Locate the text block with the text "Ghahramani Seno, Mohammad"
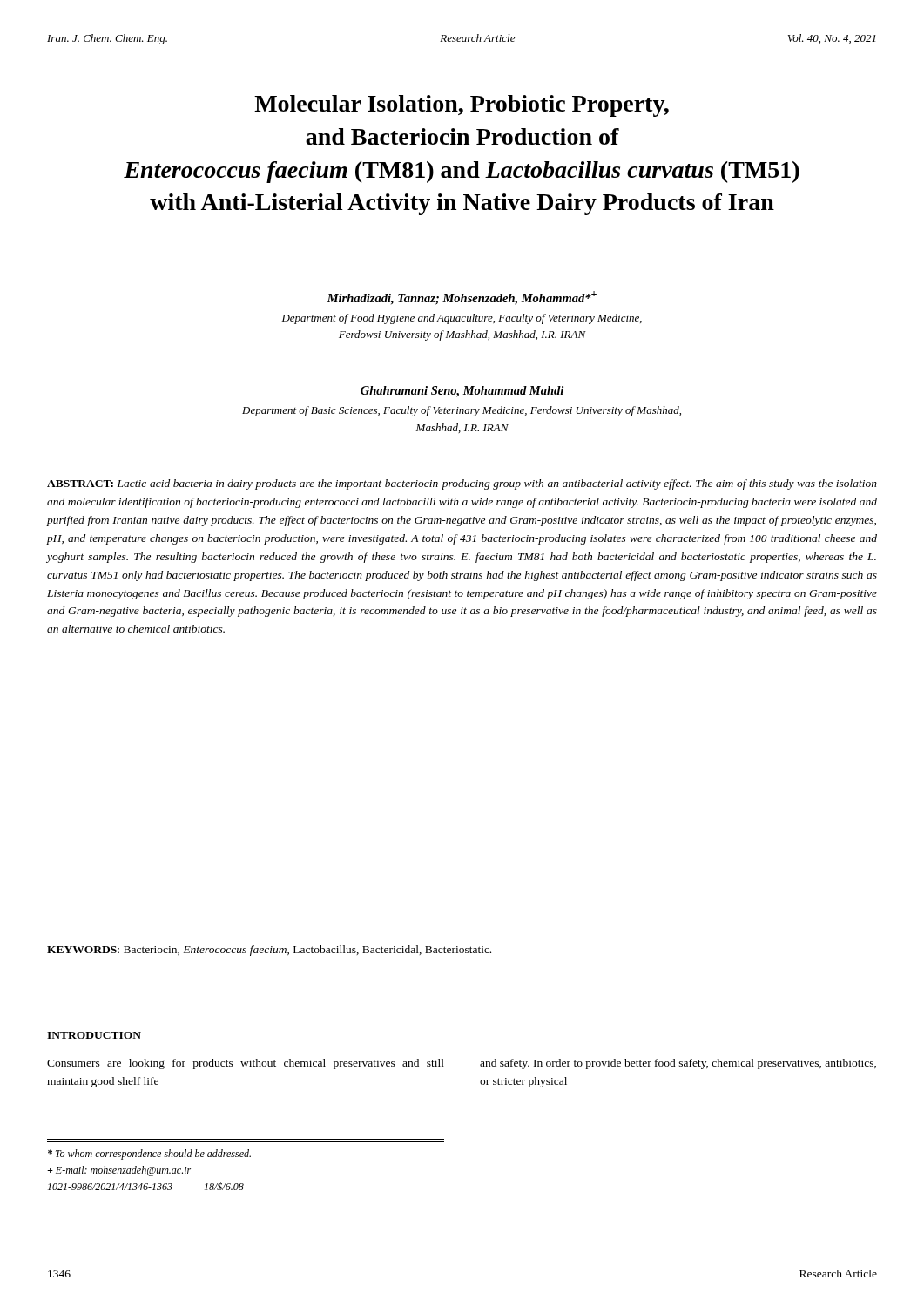The width and height of the screenshot is (924, 1307). [x=462, y=409]
